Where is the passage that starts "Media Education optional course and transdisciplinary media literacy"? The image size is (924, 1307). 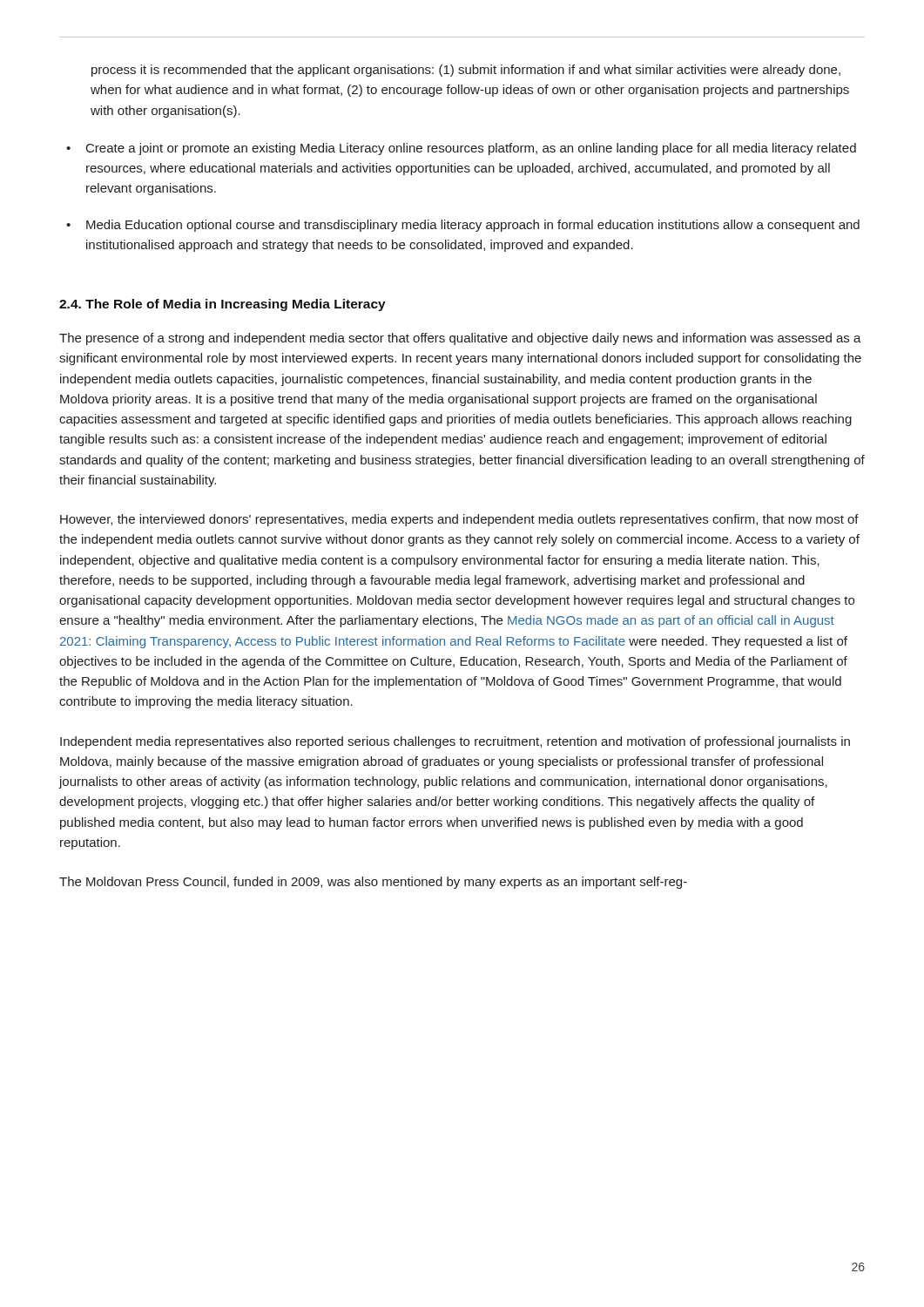(x=473, y=234)
